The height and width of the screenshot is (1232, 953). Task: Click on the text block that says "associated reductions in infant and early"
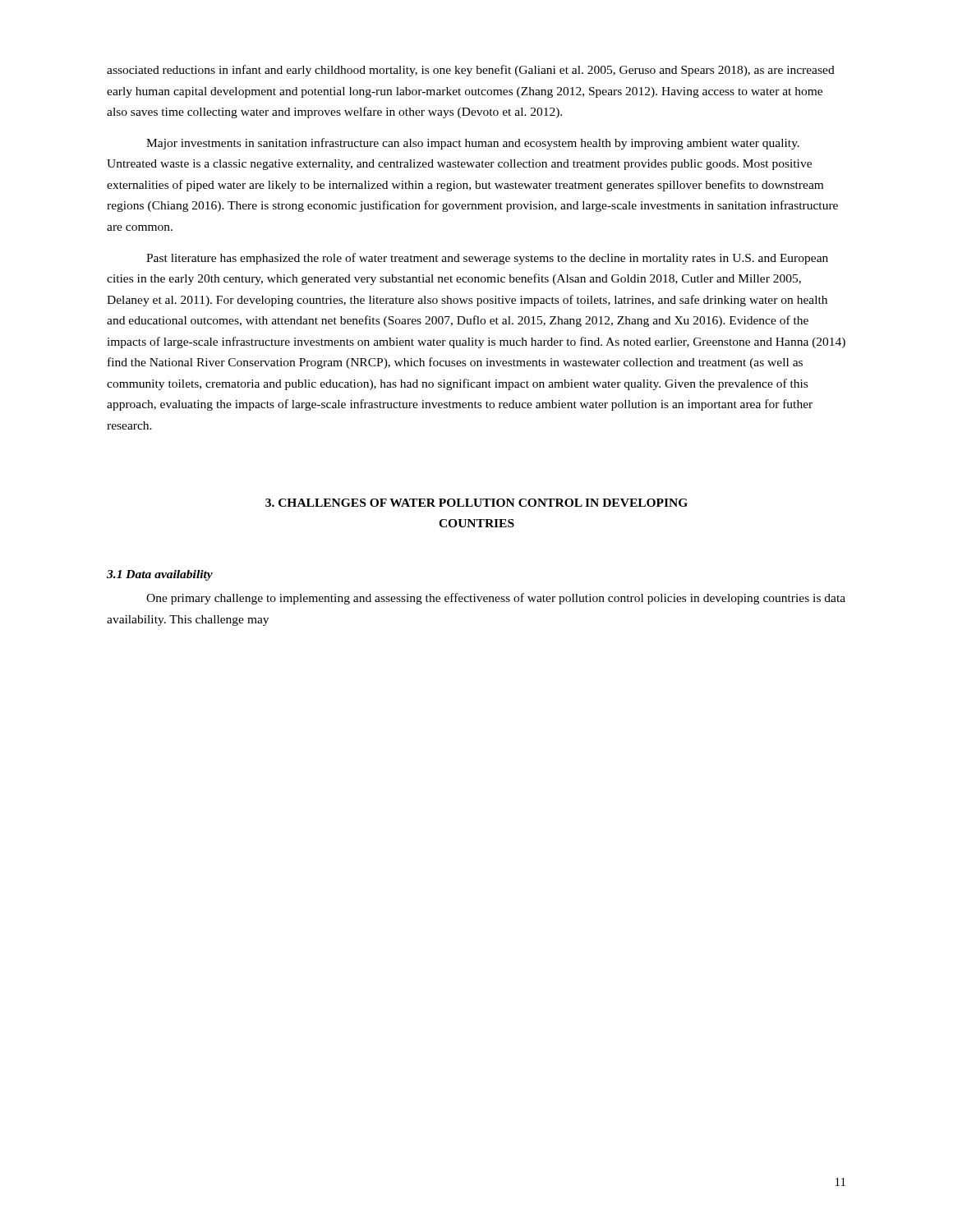pyautogui.click(x=476, y=91)
